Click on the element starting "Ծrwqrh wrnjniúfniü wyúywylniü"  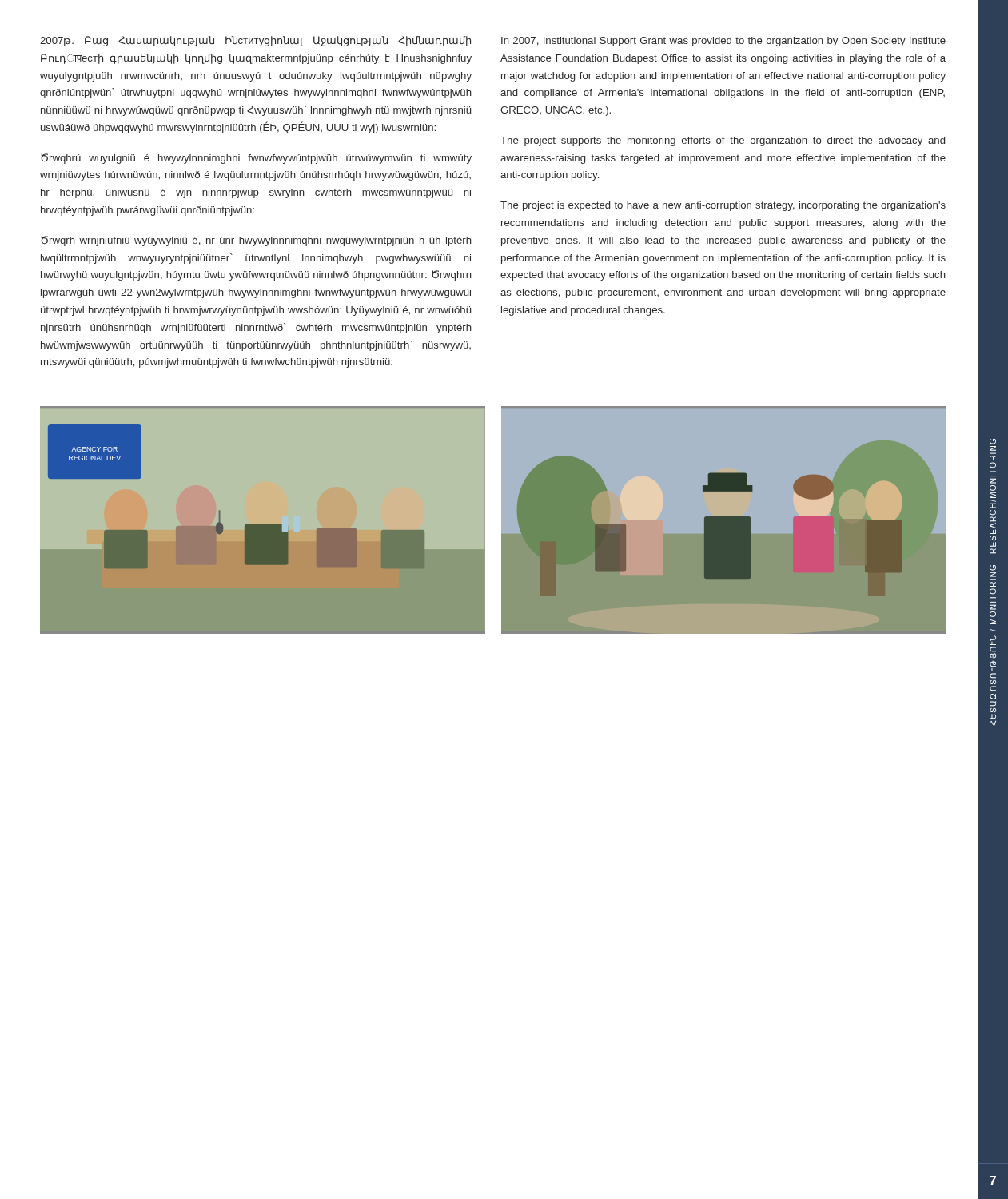(x=256, y=301)
